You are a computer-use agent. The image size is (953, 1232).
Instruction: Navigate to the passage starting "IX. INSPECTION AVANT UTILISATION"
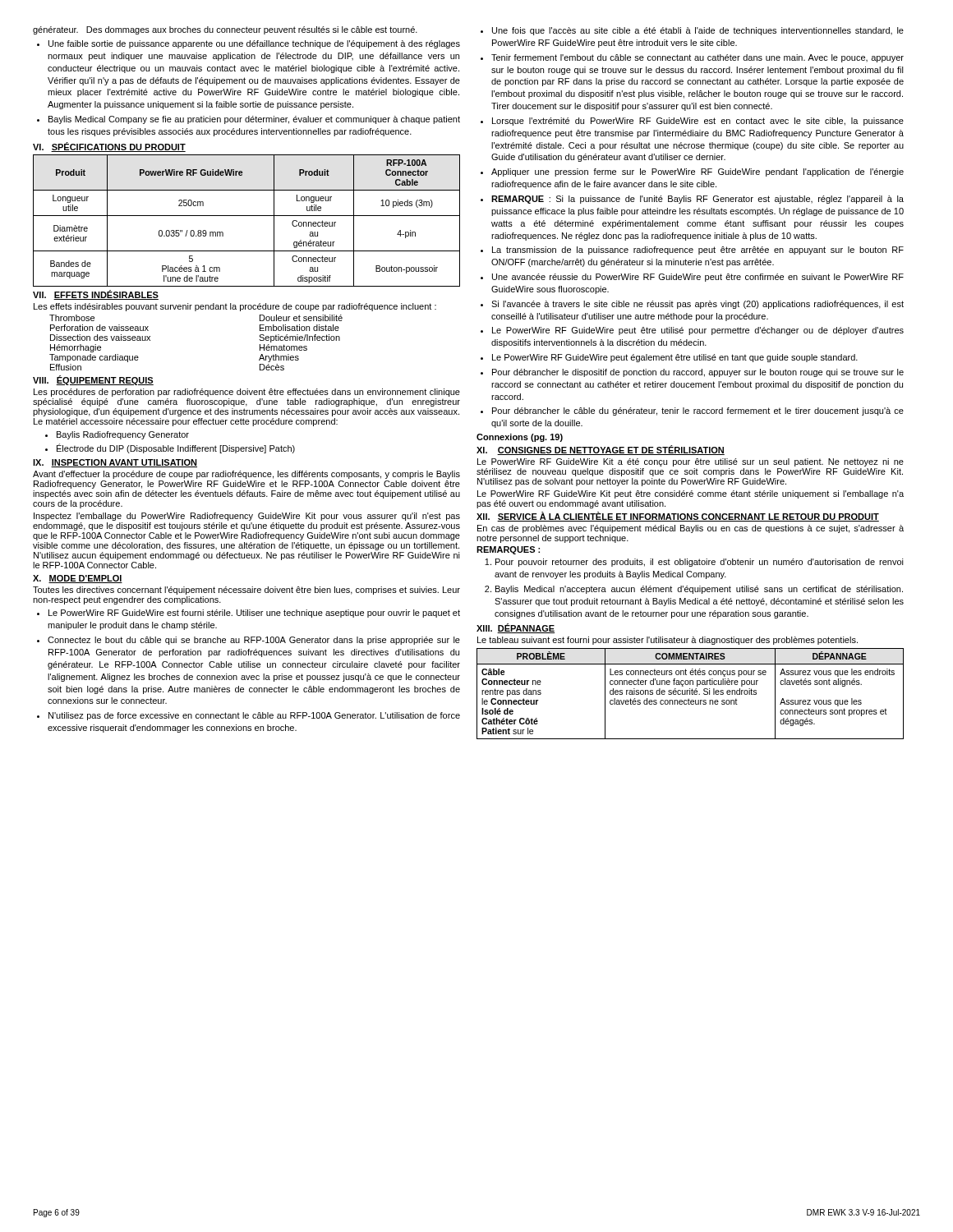click(115, 463)
